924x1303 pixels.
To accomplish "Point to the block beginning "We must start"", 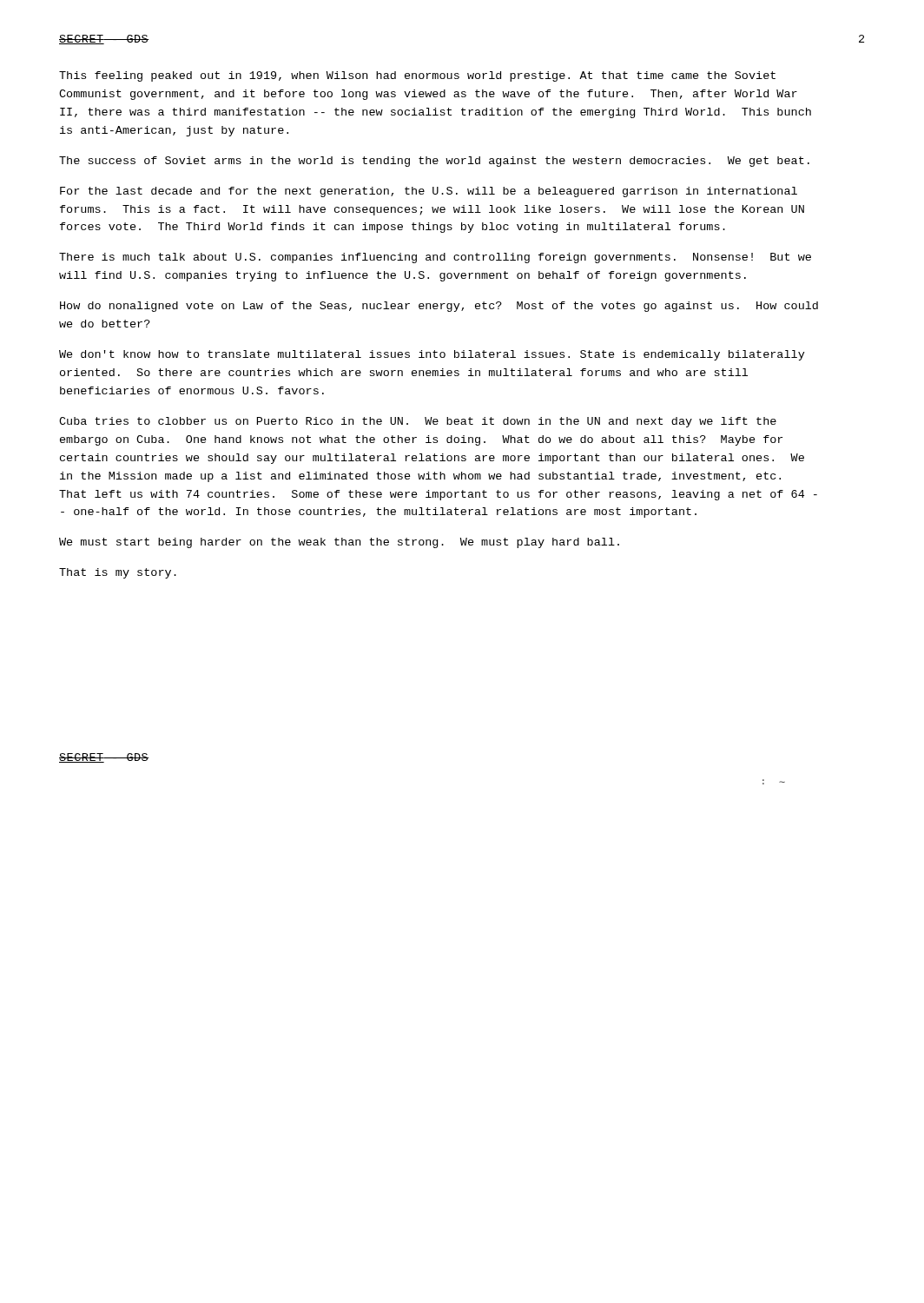I will tap(340, 543).
